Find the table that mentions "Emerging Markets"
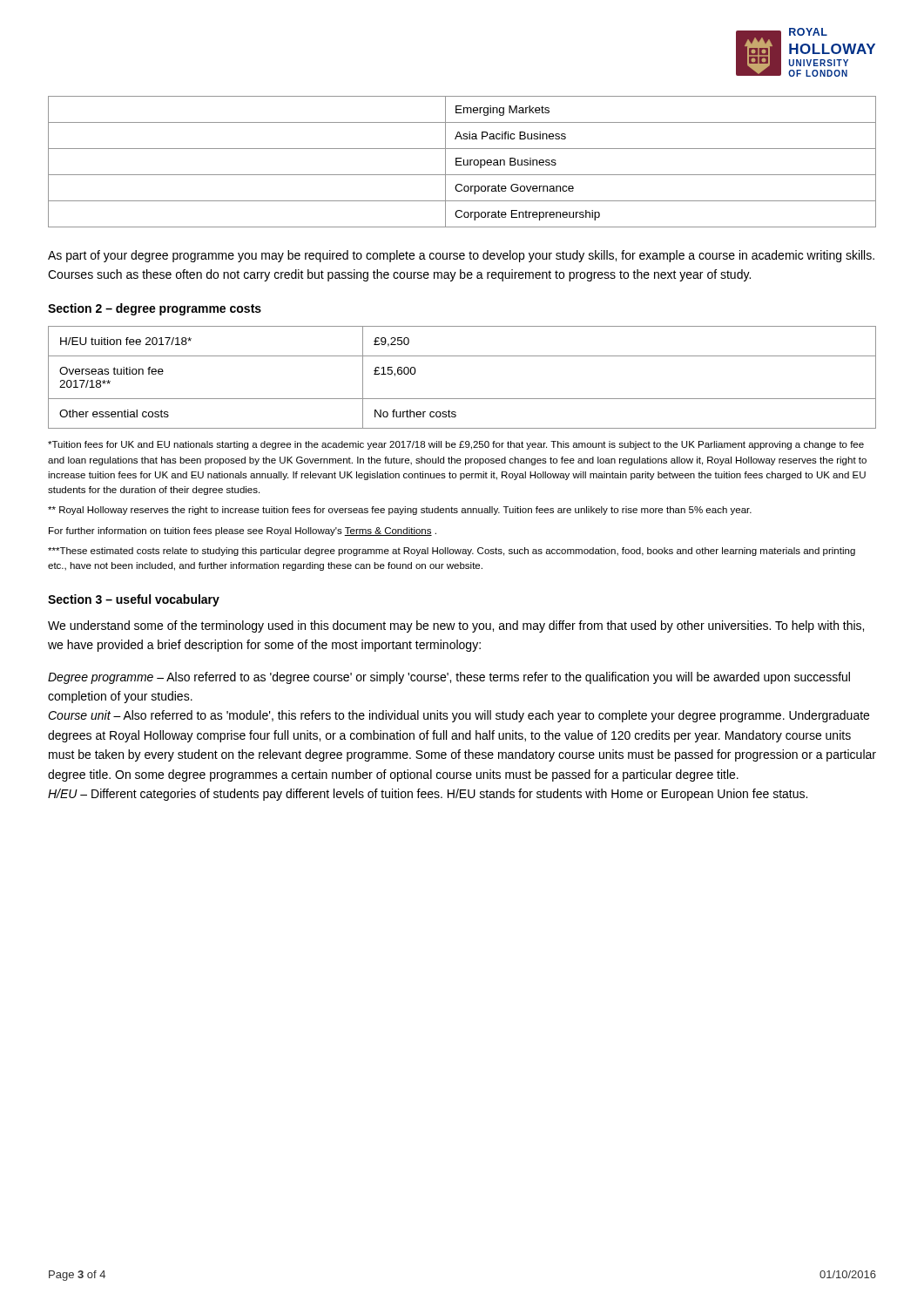924x1307 pixels. pyautogui.click(x=462, y=161)
